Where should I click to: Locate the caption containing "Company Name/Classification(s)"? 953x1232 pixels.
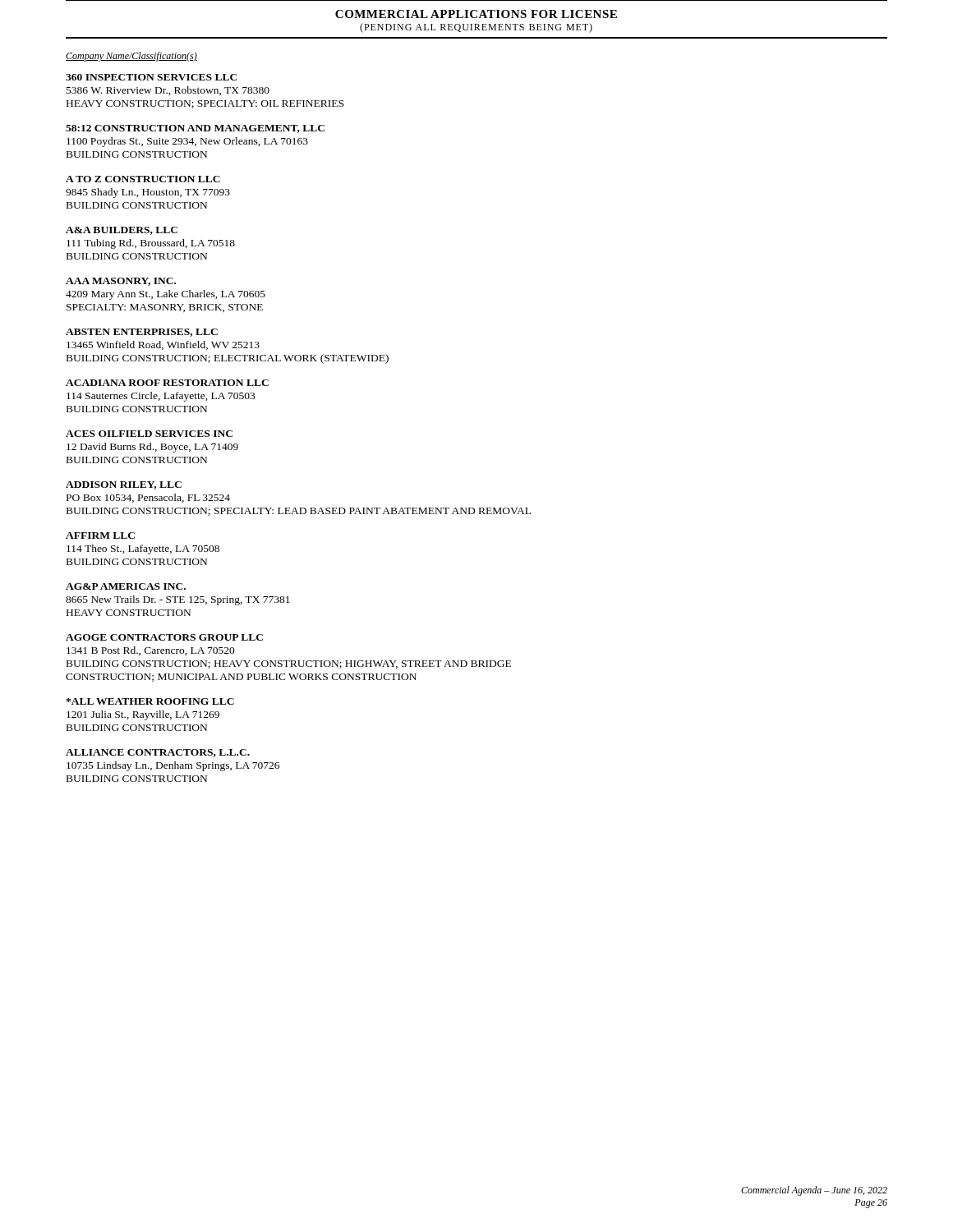(x=131, y=57)
